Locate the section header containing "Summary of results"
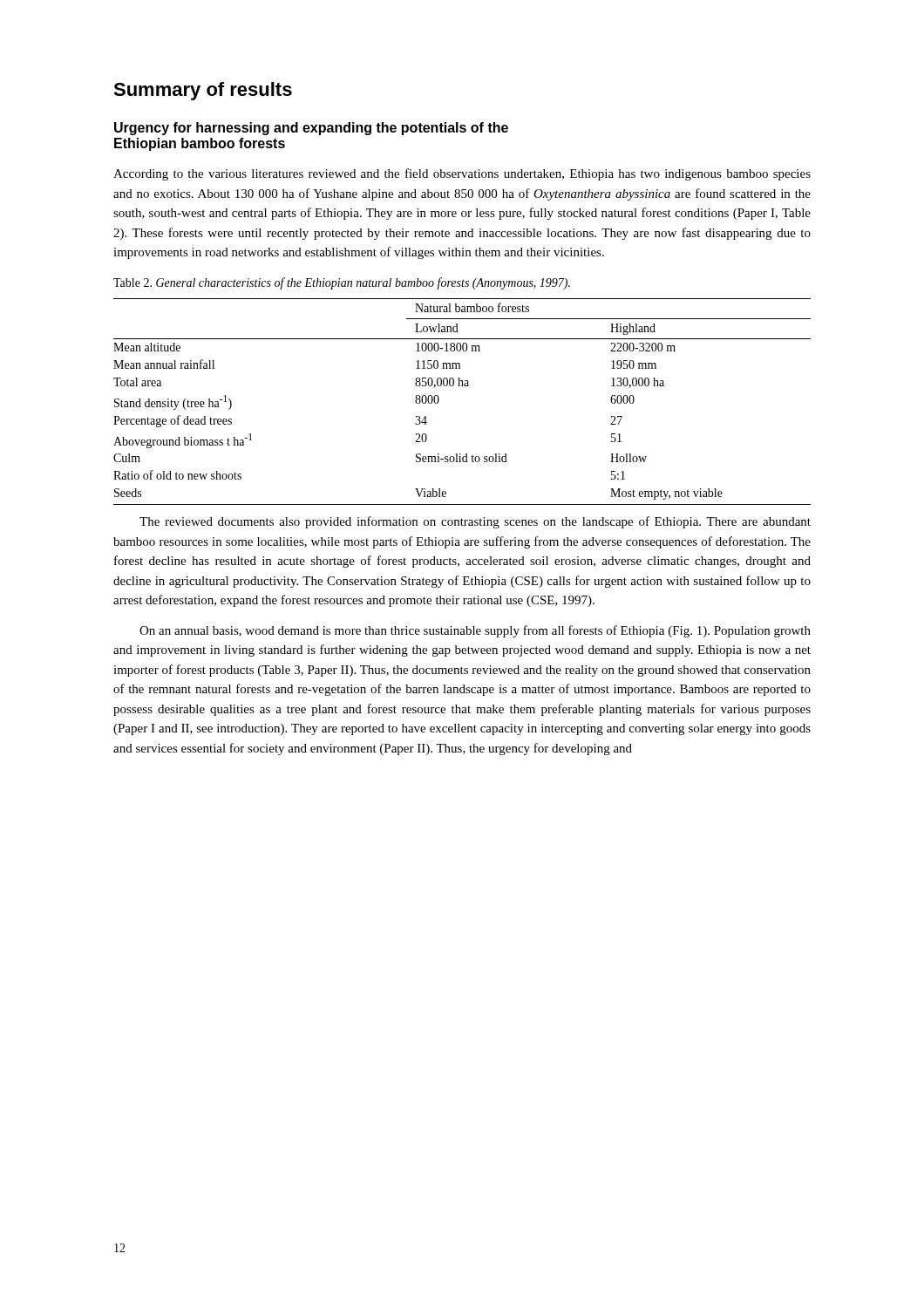This screenshot has width=924, height=1308. click(x=203, y=91)
